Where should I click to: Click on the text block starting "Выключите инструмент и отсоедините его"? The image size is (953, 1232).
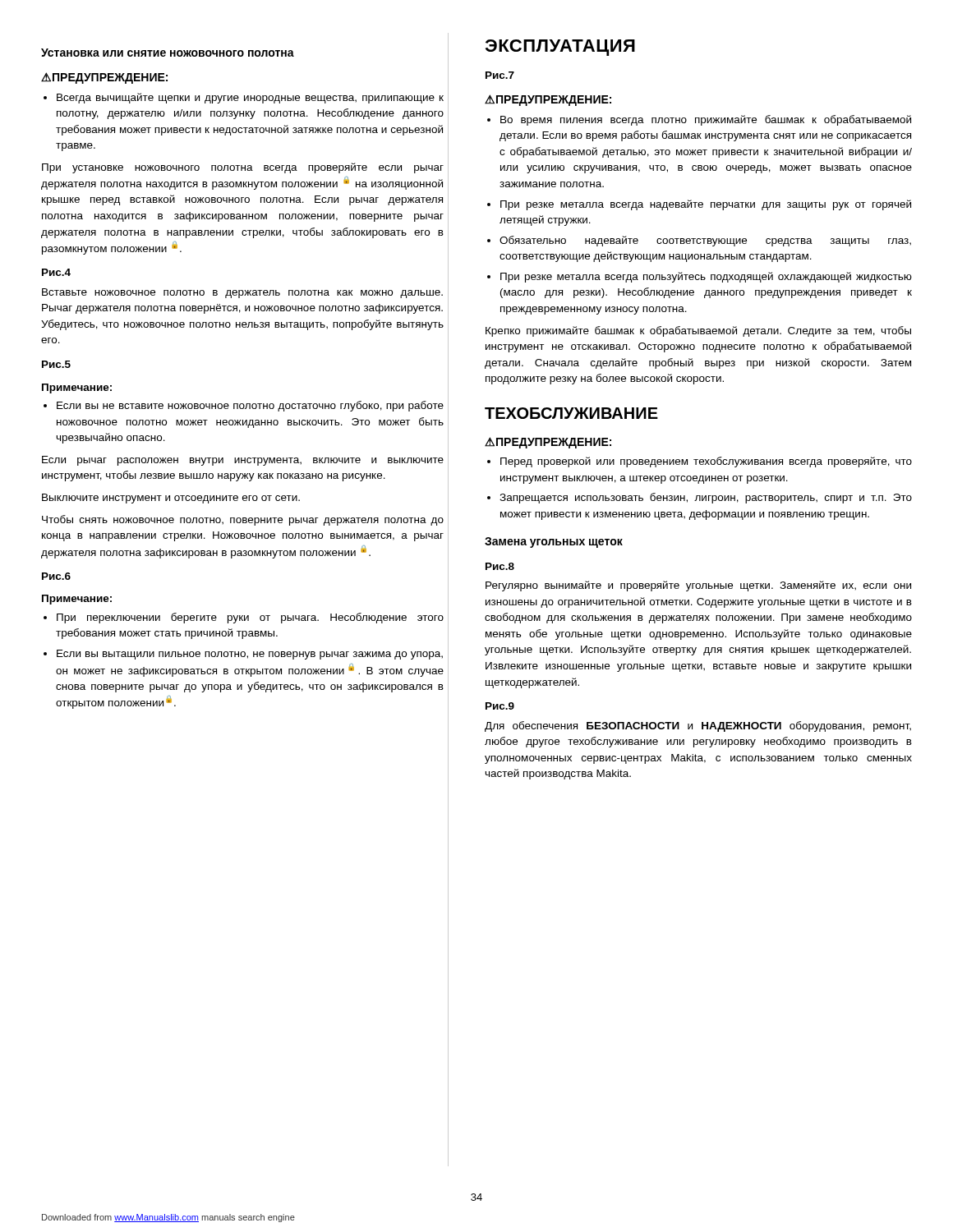click(x=242, y=498)
